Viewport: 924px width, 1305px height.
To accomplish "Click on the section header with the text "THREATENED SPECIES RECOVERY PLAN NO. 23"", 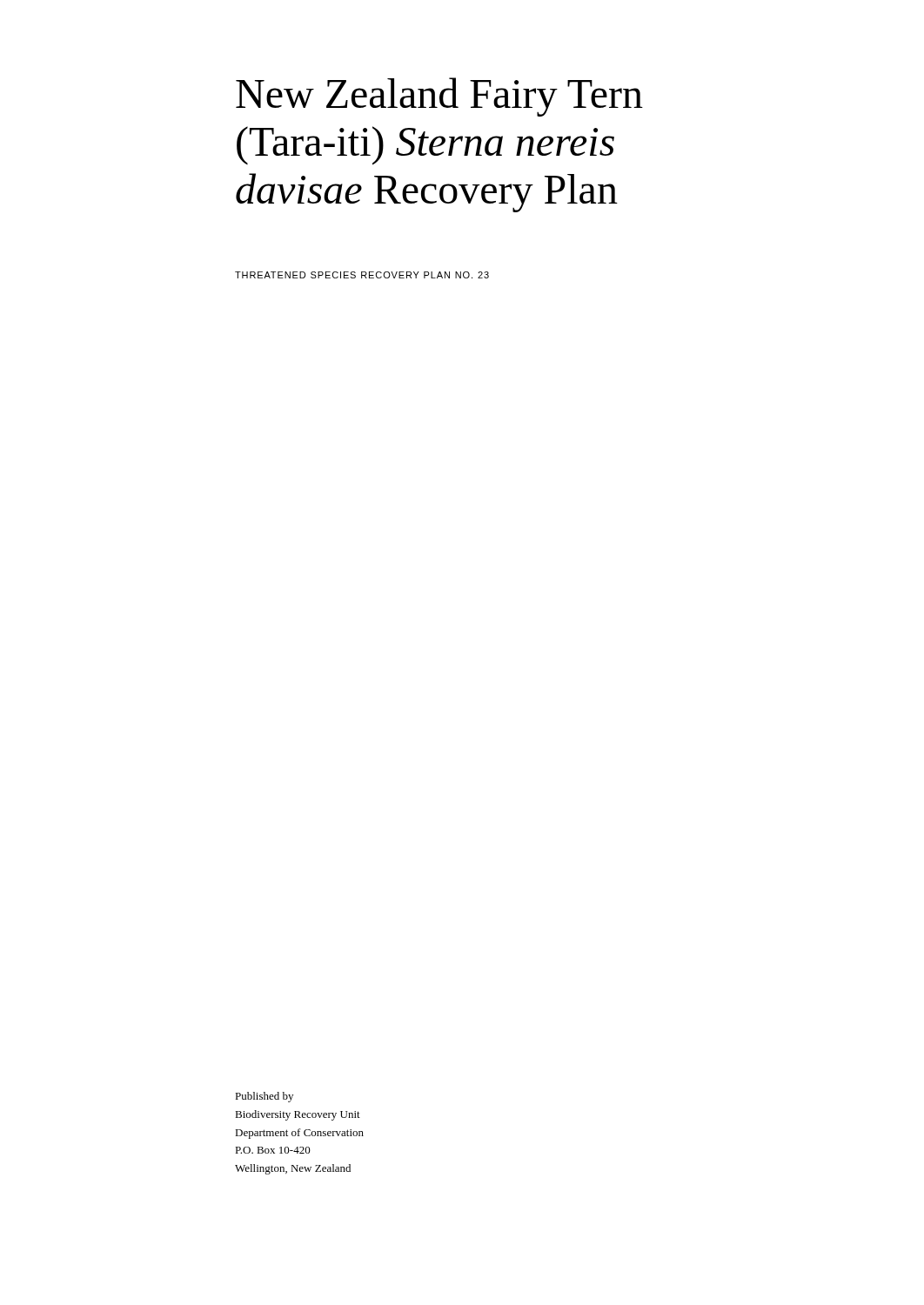I will 362,275.
